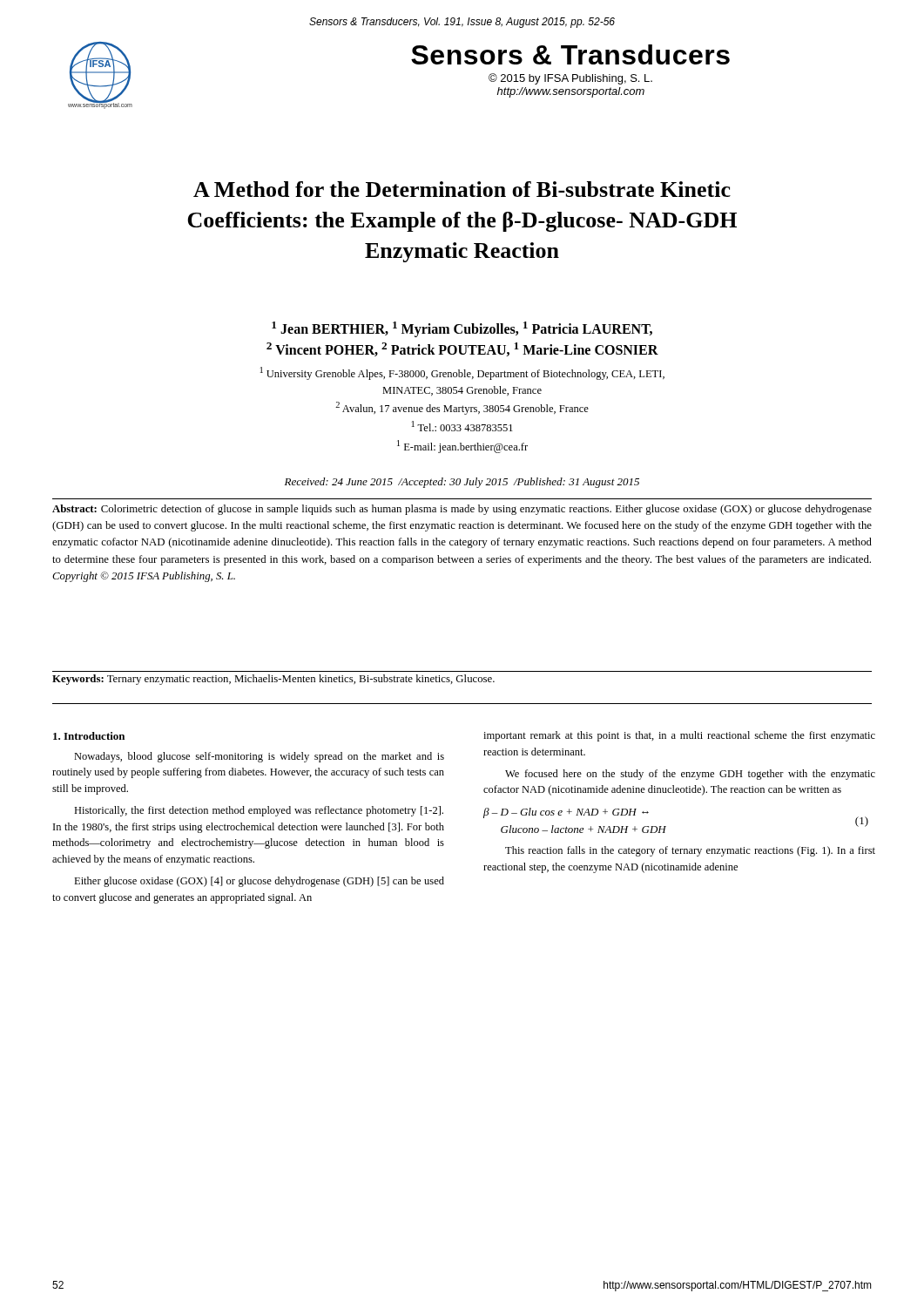Find the element starting "We focused here"
Image resolution: width=924 pixels, height=1307 pixels.
tap(679, 781)
